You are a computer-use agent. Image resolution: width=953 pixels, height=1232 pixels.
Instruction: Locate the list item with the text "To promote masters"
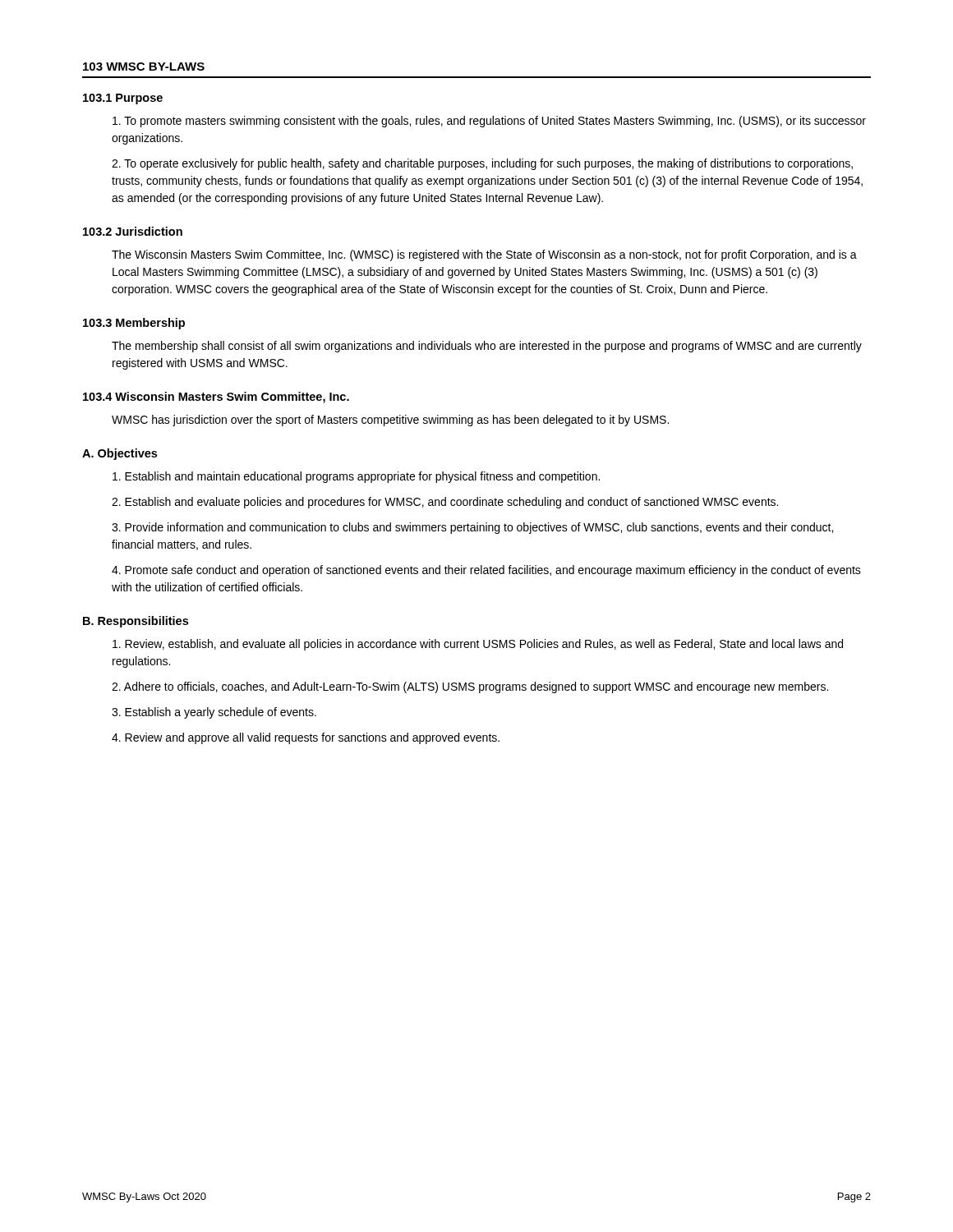point(489,129)
